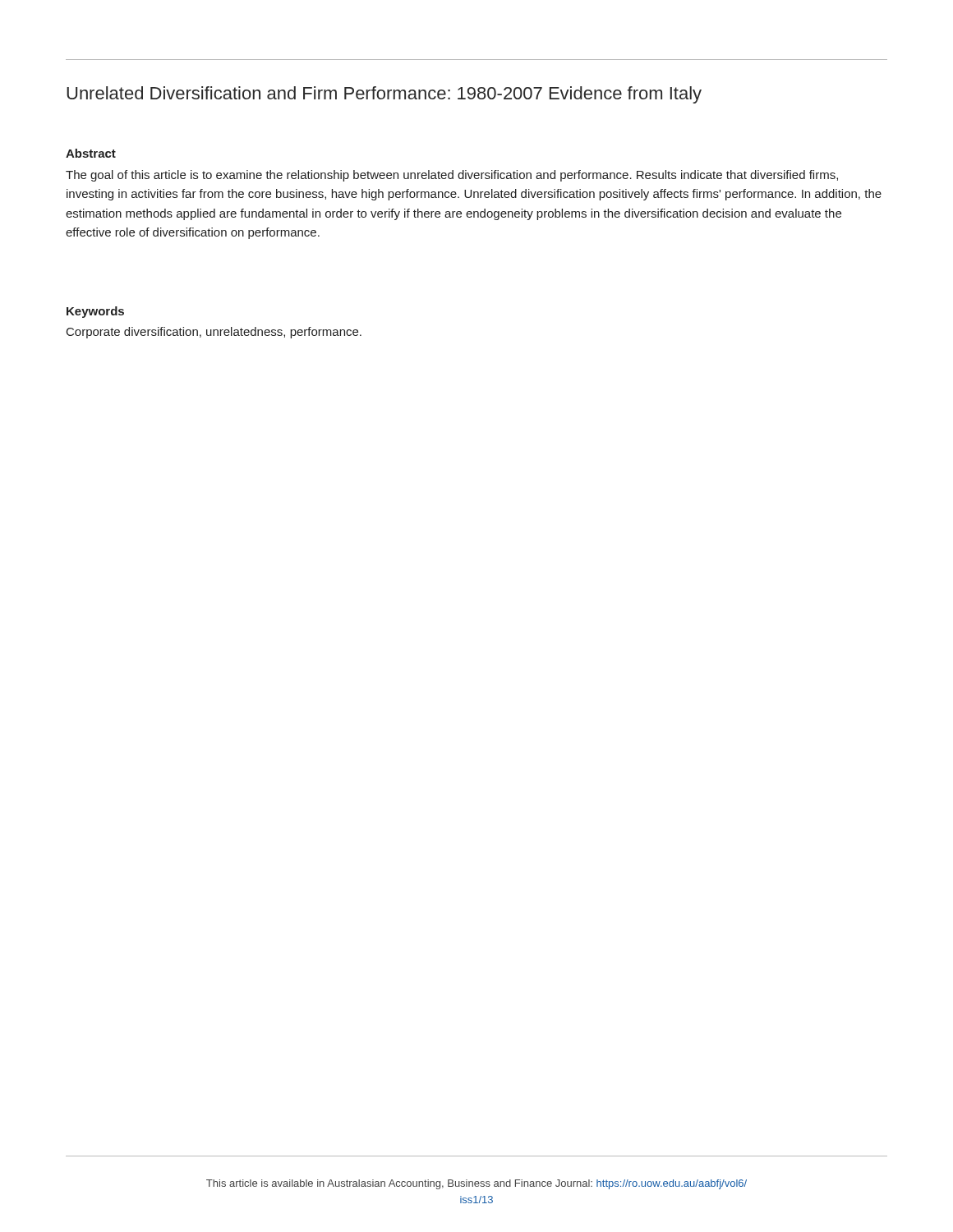Click the title
Image resolution: width=953 pixels, height=1232 pixels.
[x=476, y=93]
